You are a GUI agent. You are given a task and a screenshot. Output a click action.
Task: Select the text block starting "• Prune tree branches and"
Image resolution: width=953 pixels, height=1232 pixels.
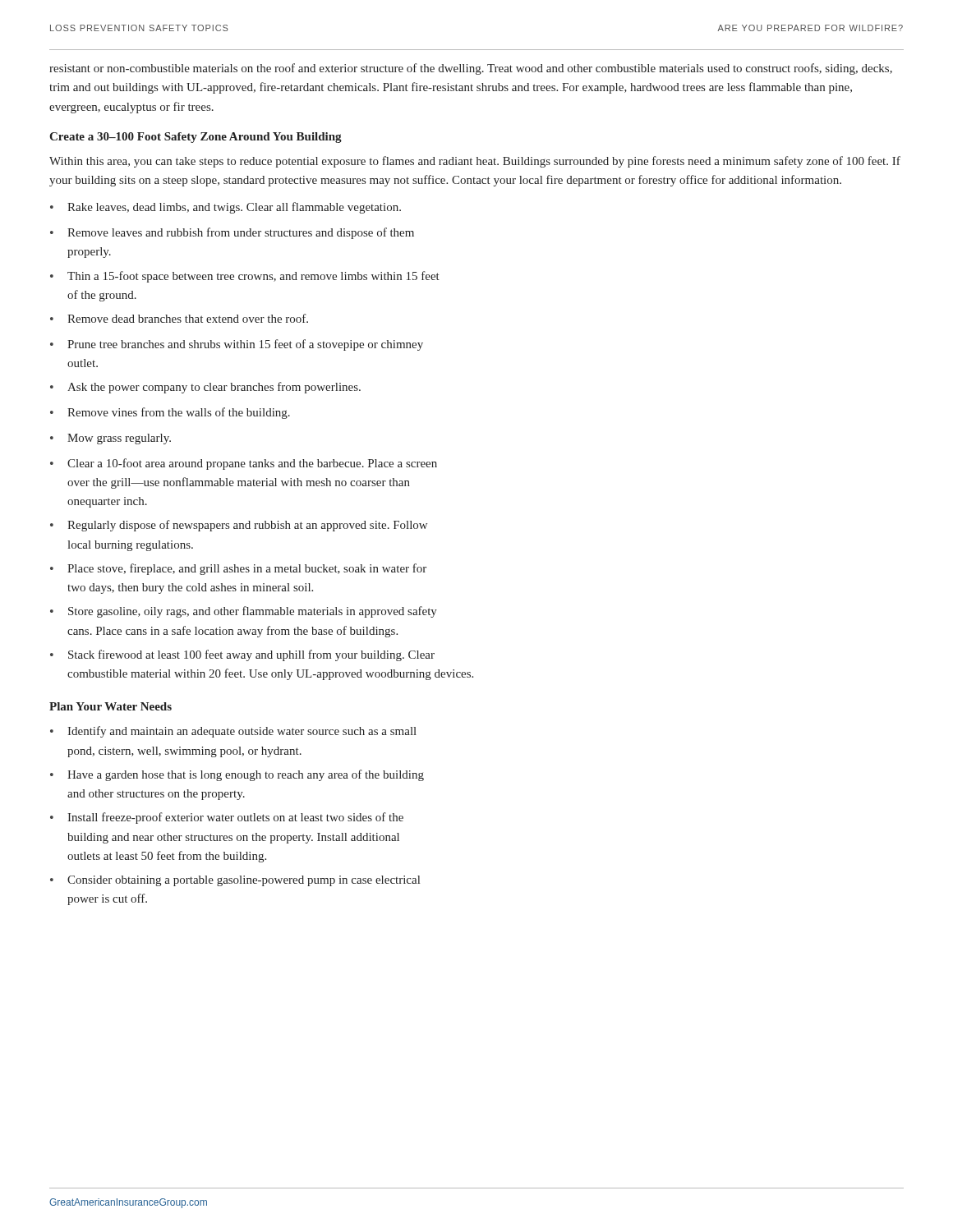(237, 345)
